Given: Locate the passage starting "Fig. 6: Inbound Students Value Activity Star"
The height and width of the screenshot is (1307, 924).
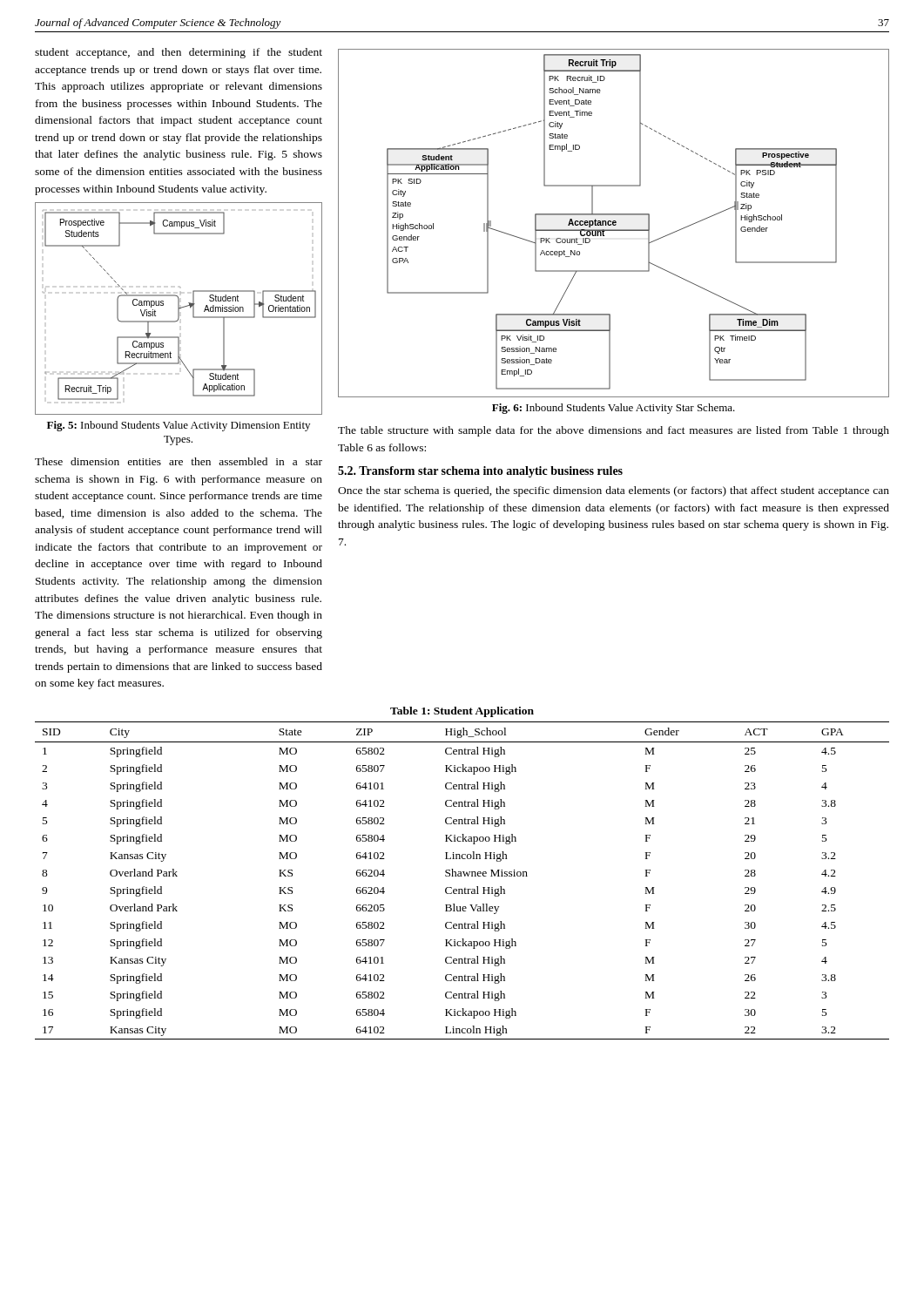Looking at the screenshot, I should [x=614, y=407].
